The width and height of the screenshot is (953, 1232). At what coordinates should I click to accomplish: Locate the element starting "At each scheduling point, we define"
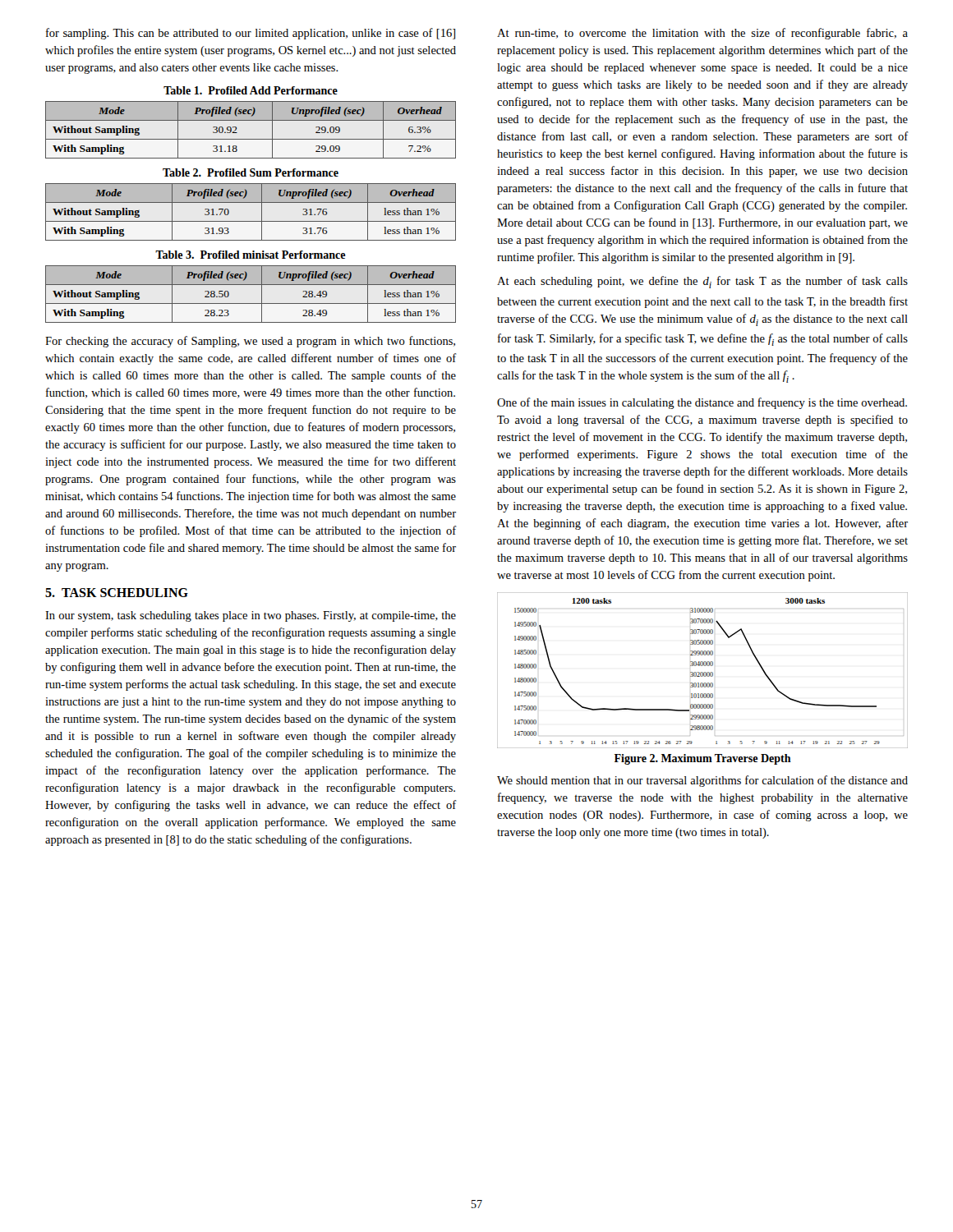(x=702, y=330)
